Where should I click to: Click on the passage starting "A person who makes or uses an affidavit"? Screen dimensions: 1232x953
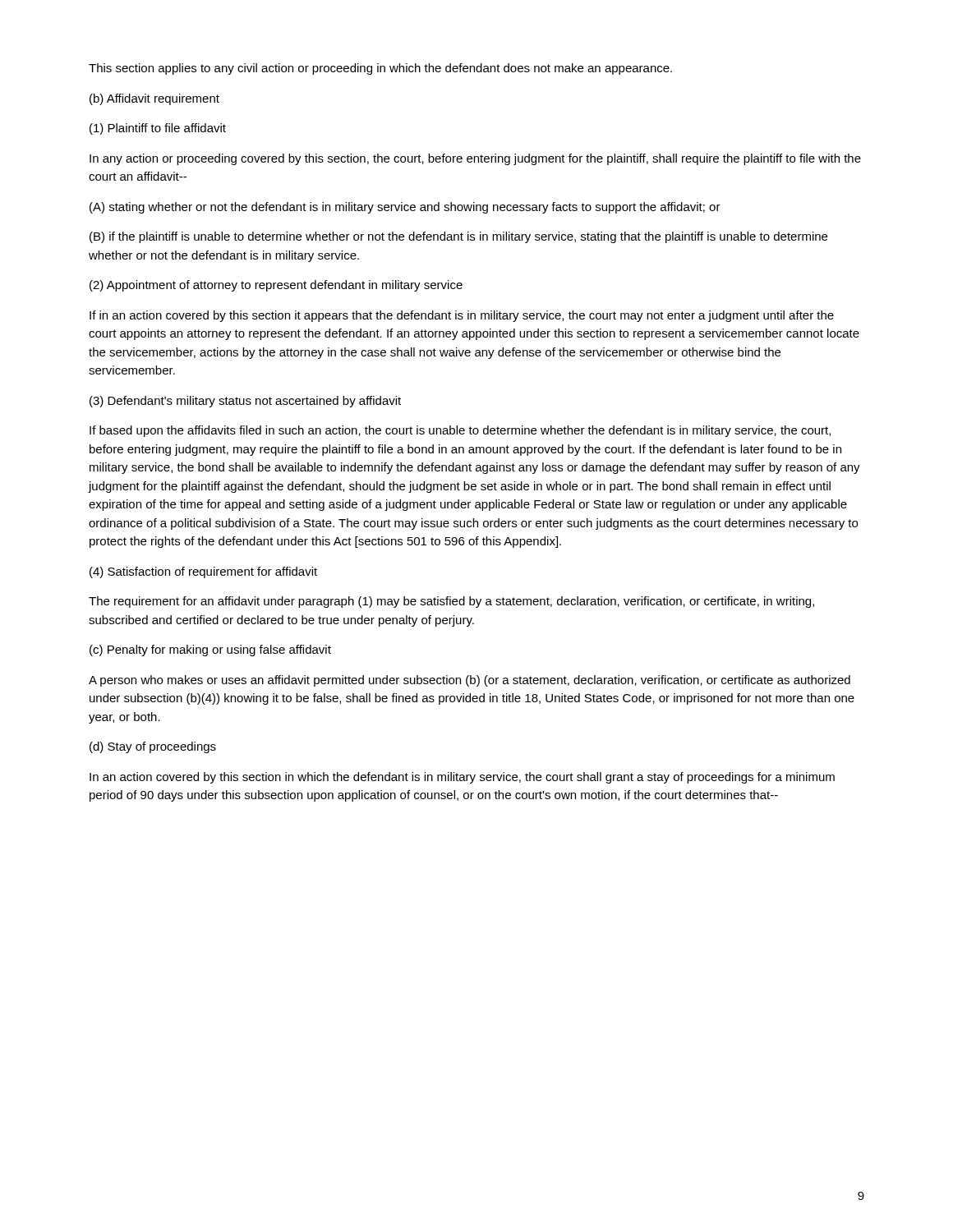pos(472,698)
